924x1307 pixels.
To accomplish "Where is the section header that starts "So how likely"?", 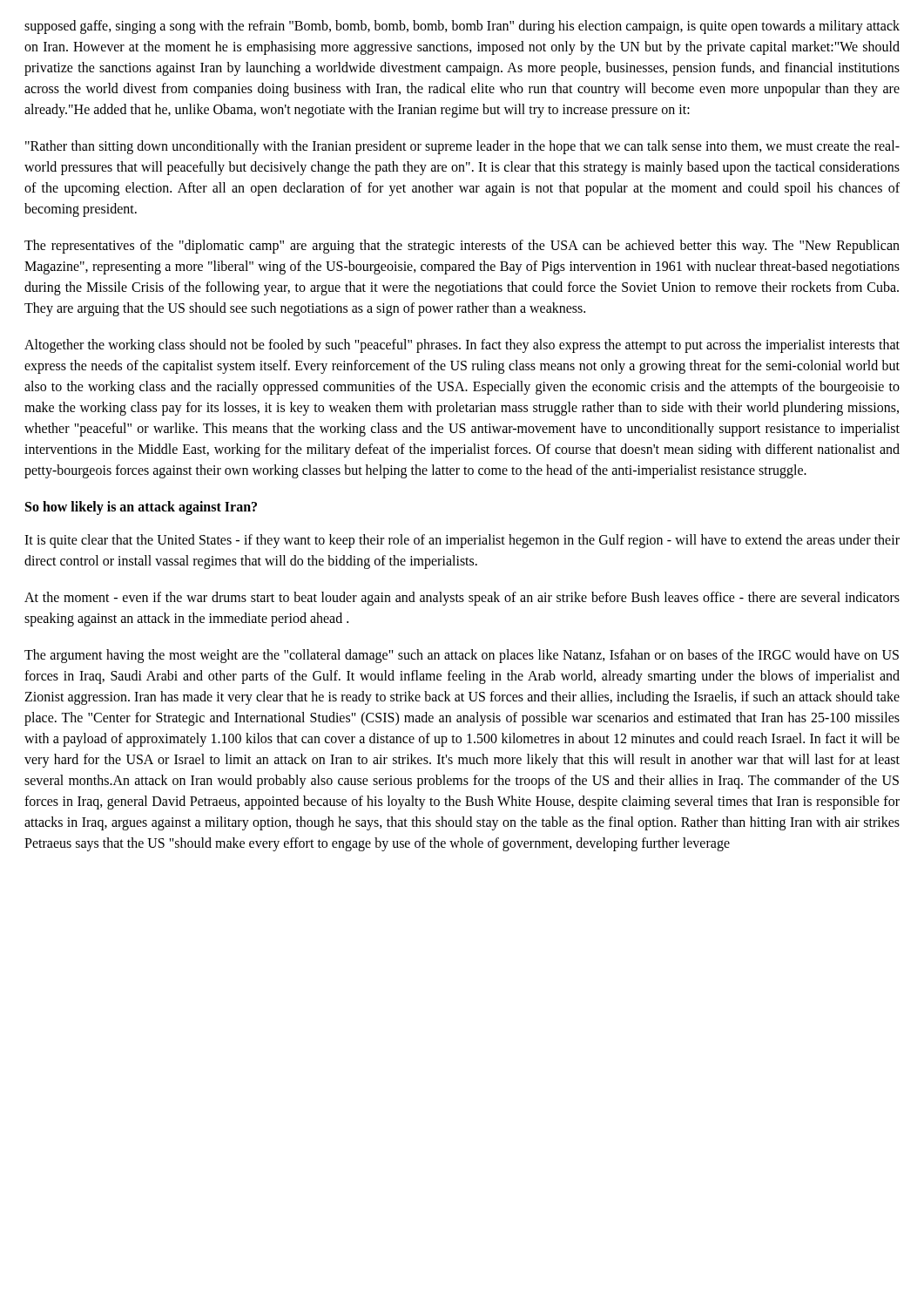I will 141,507.
